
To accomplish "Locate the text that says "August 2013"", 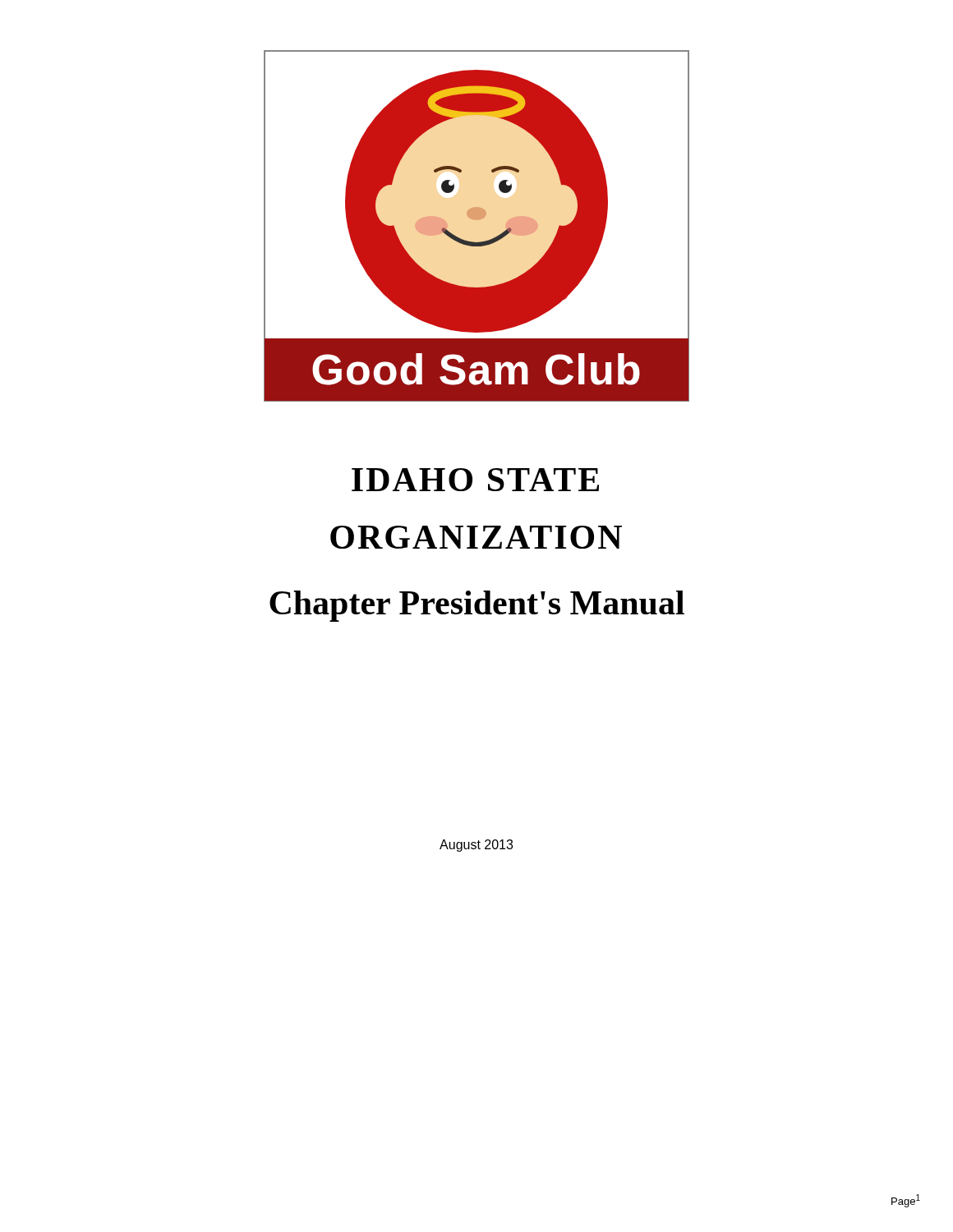I will click(x=476, y=845).
